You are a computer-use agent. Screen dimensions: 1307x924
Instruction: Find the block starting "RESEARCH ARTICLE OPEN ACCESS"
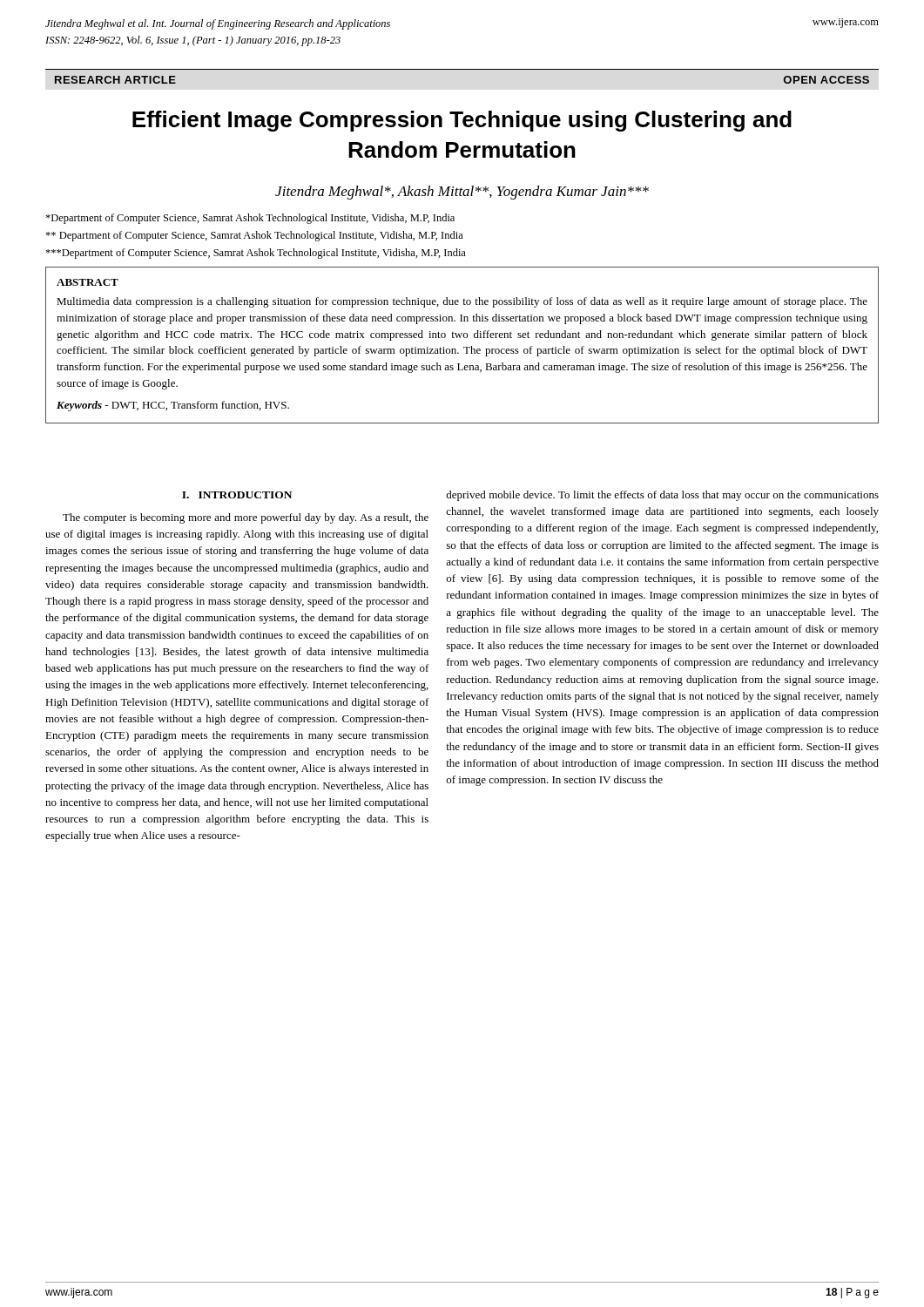(462, 80)
